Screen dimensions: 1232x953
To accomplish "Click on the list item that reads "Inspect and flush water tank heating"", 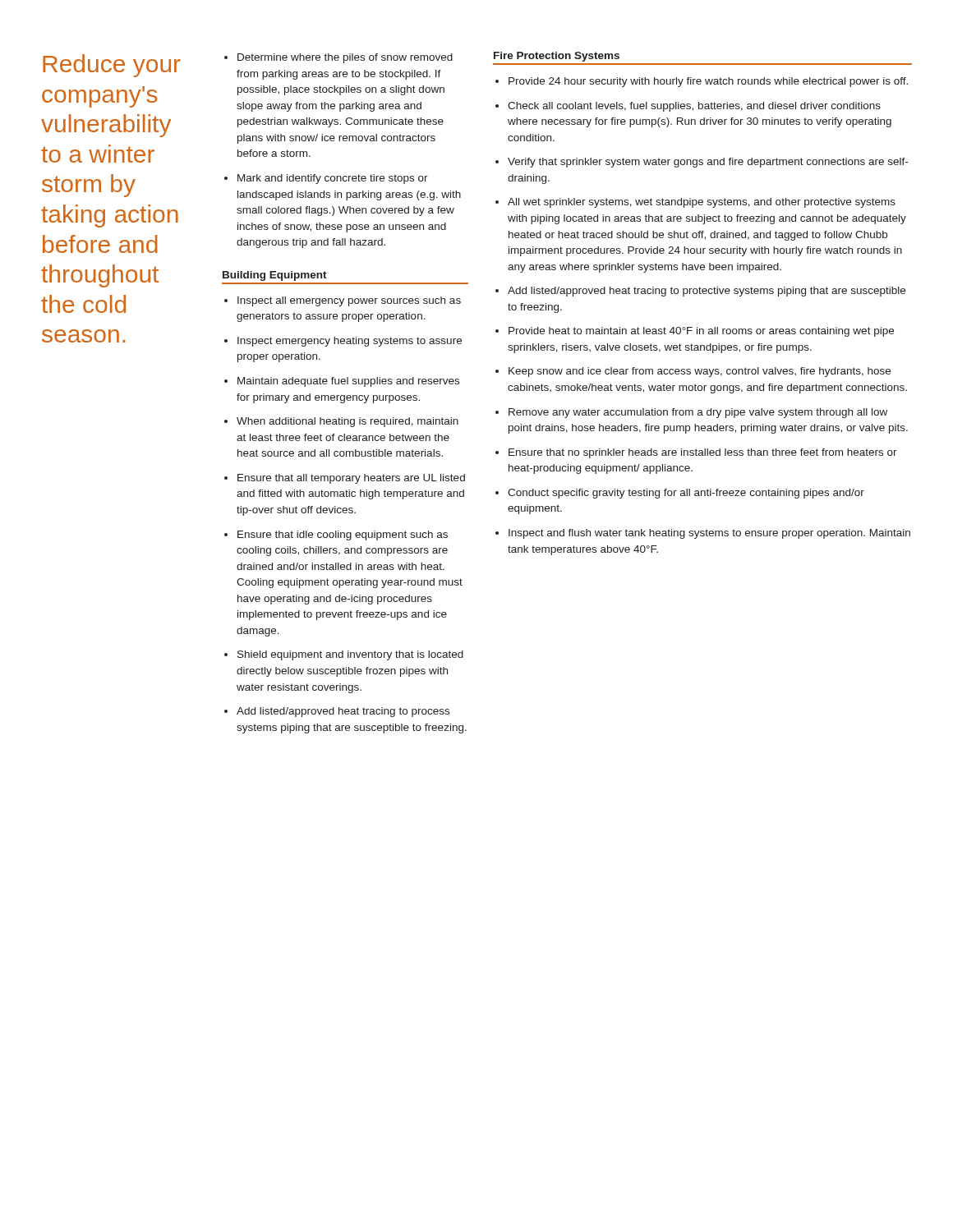I will click(709, 541).
